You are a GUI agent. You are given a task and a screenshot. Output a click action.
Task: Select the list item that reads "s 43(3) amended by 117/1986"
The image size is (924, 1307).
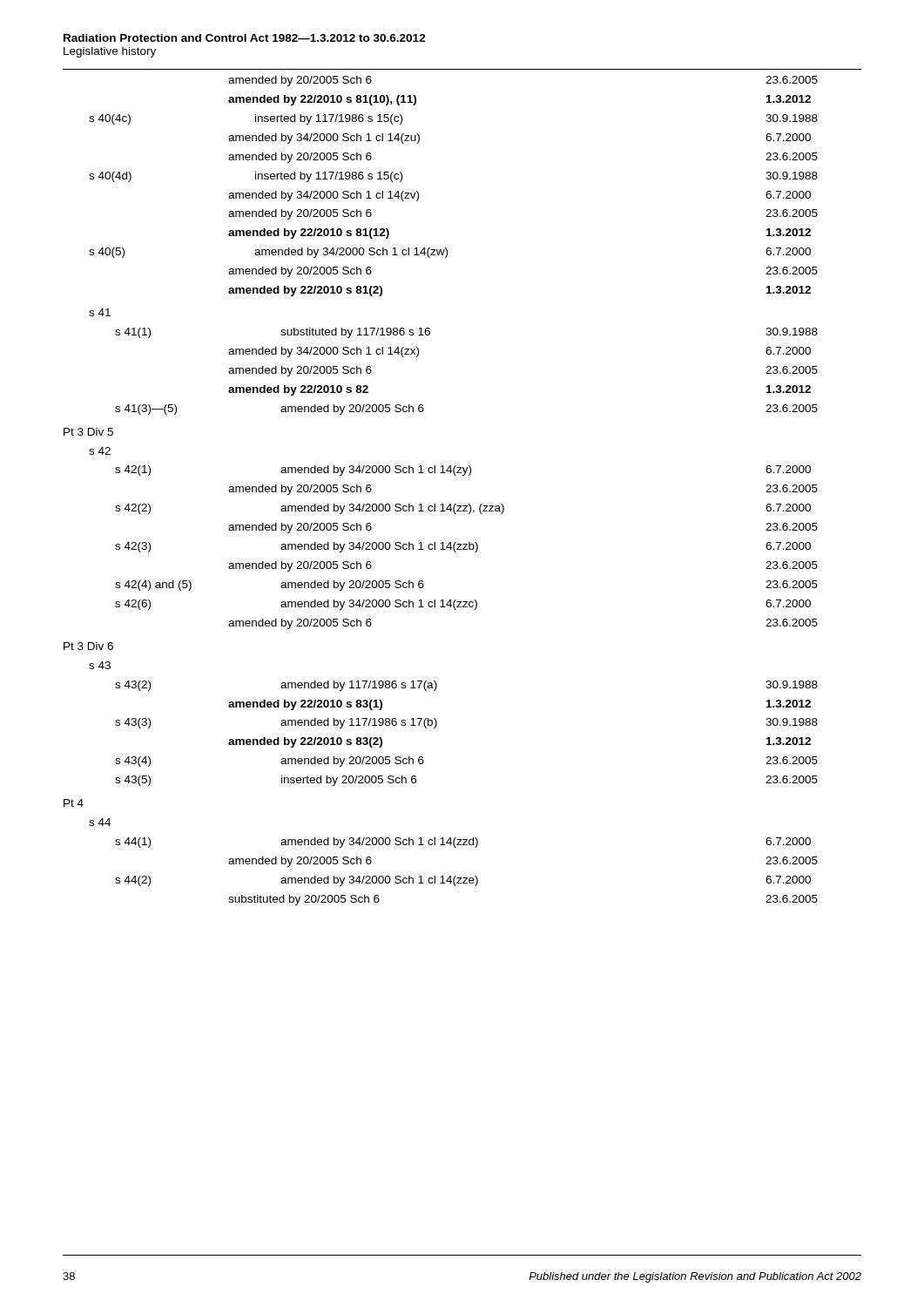pos(130,724)
